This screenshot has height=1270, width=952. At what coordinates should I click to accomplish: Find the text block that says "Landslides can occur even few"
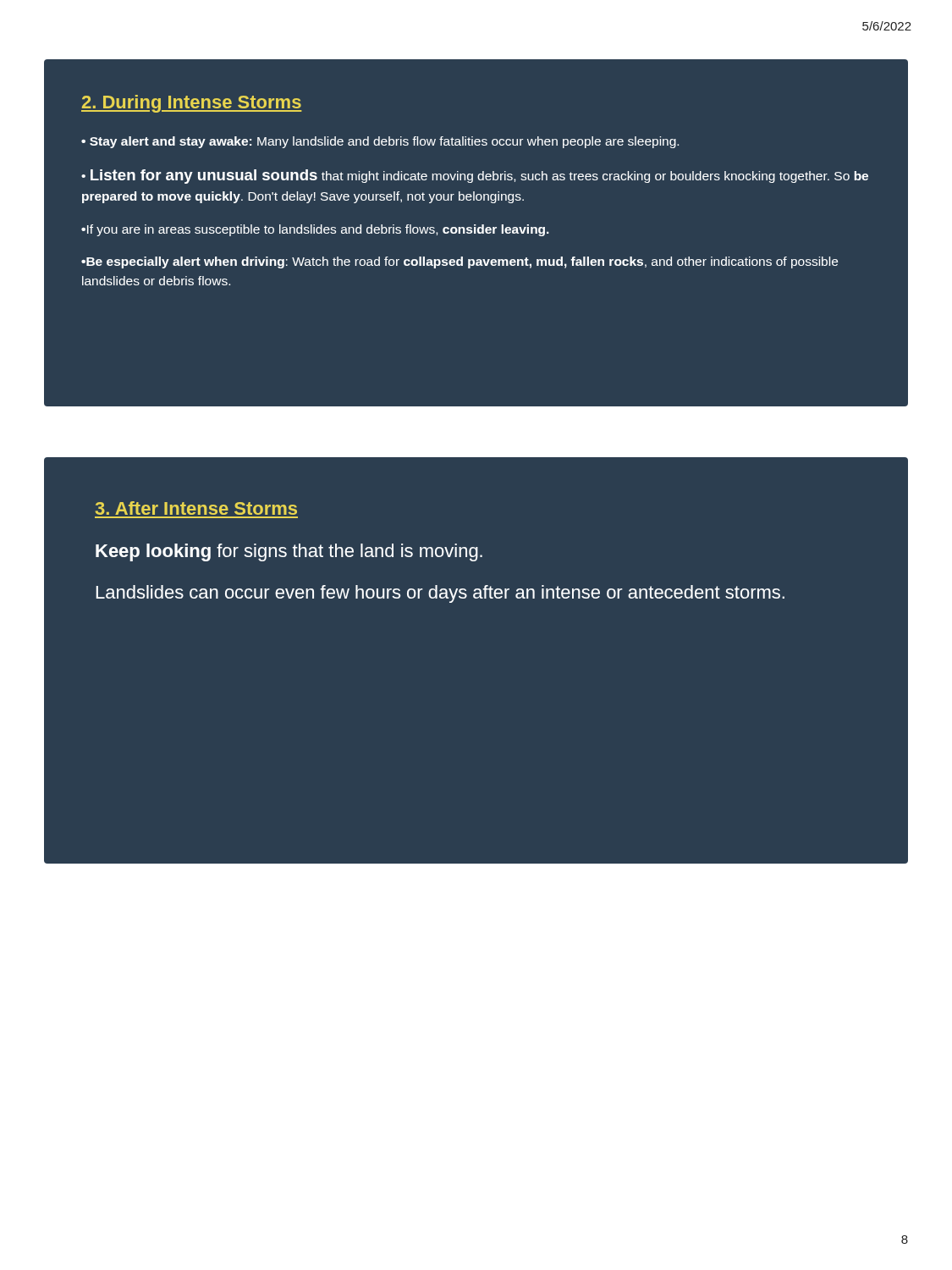440,592
